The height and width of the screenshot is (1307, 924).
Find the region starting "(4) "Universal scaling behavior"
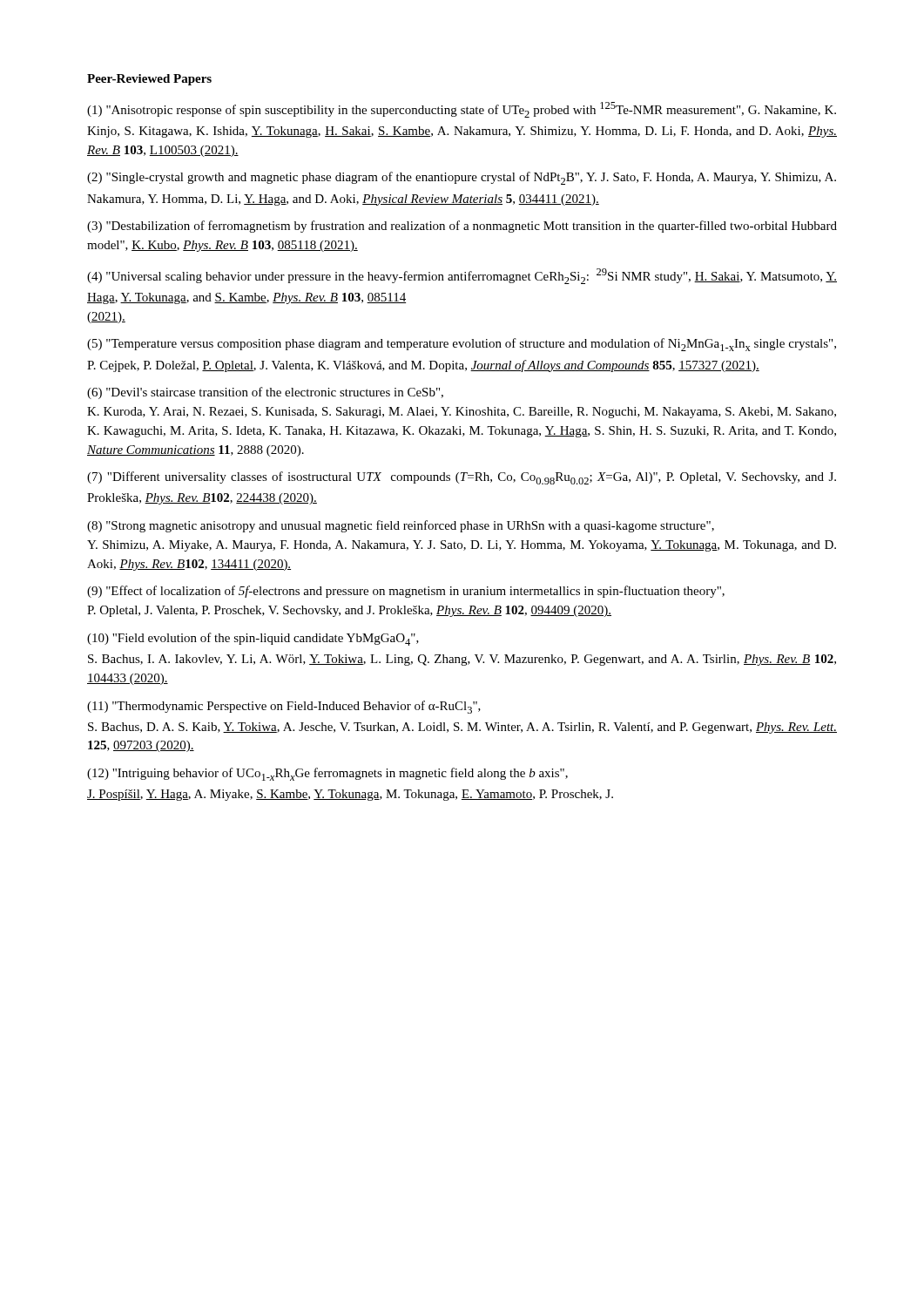coord(462,276)
